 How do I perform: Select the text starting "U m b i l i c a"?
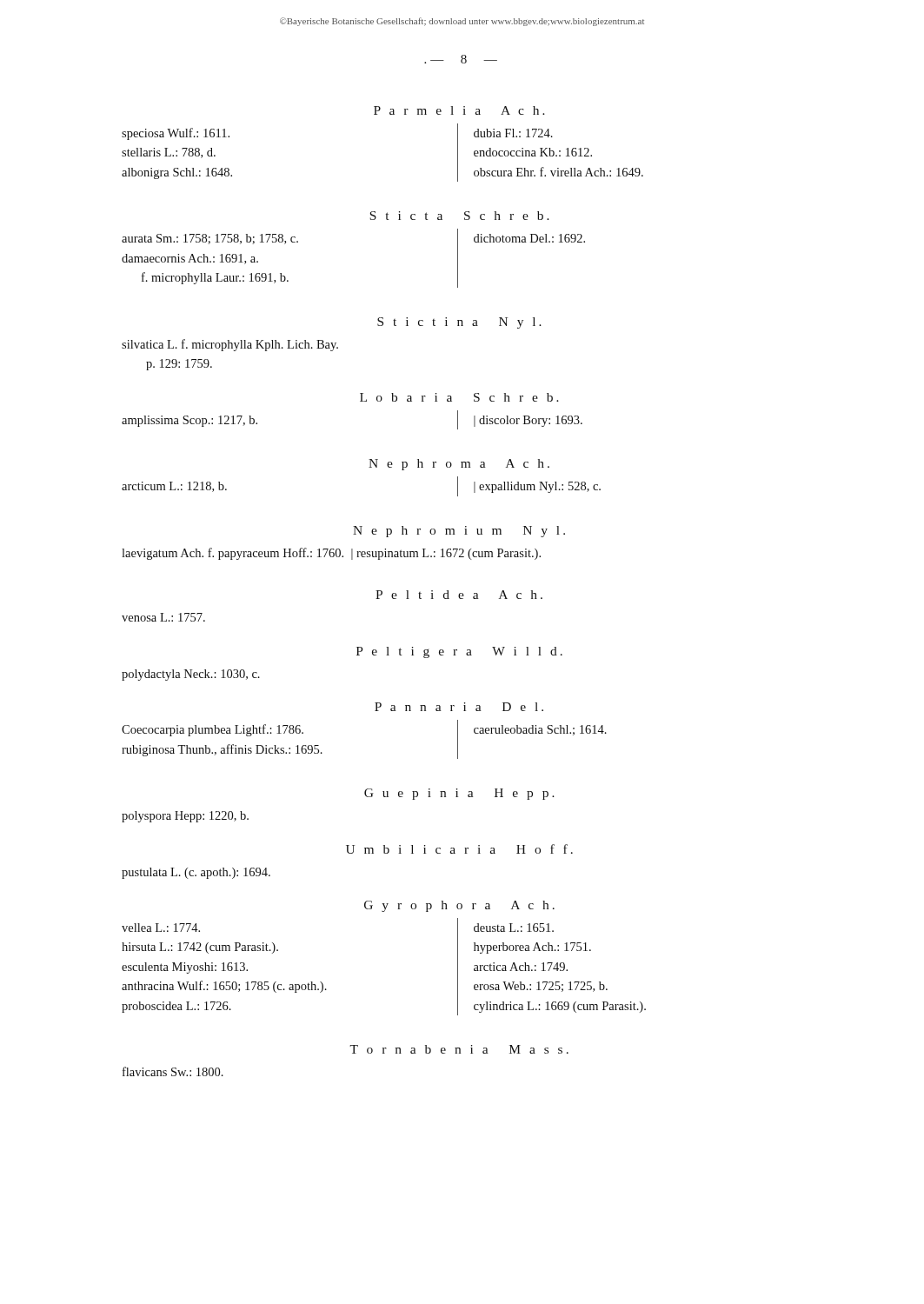[x=461, y=848]
